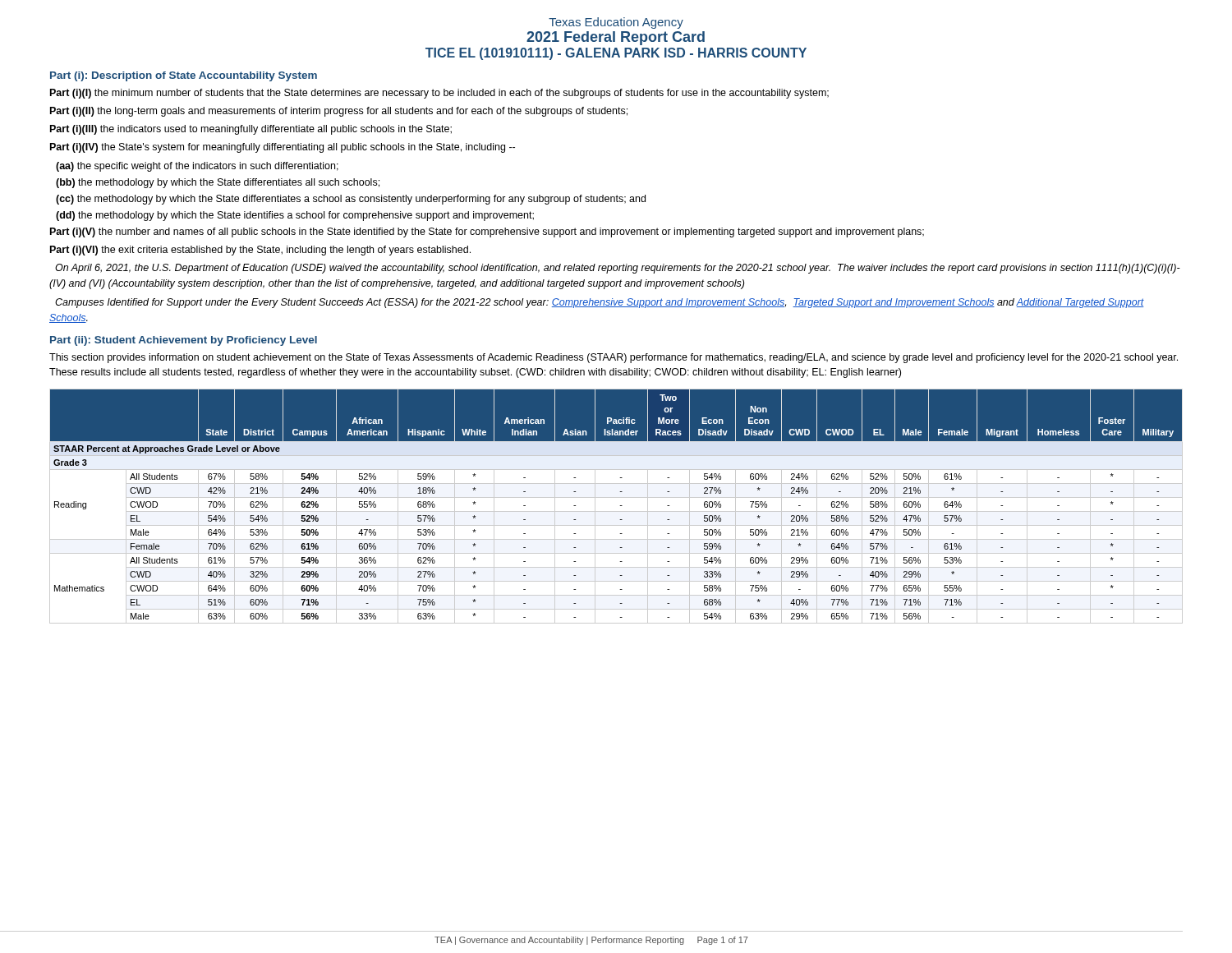Find the block on this page that starts "This section provides information on"
The image size is (1232, 953).
point(614,365)
